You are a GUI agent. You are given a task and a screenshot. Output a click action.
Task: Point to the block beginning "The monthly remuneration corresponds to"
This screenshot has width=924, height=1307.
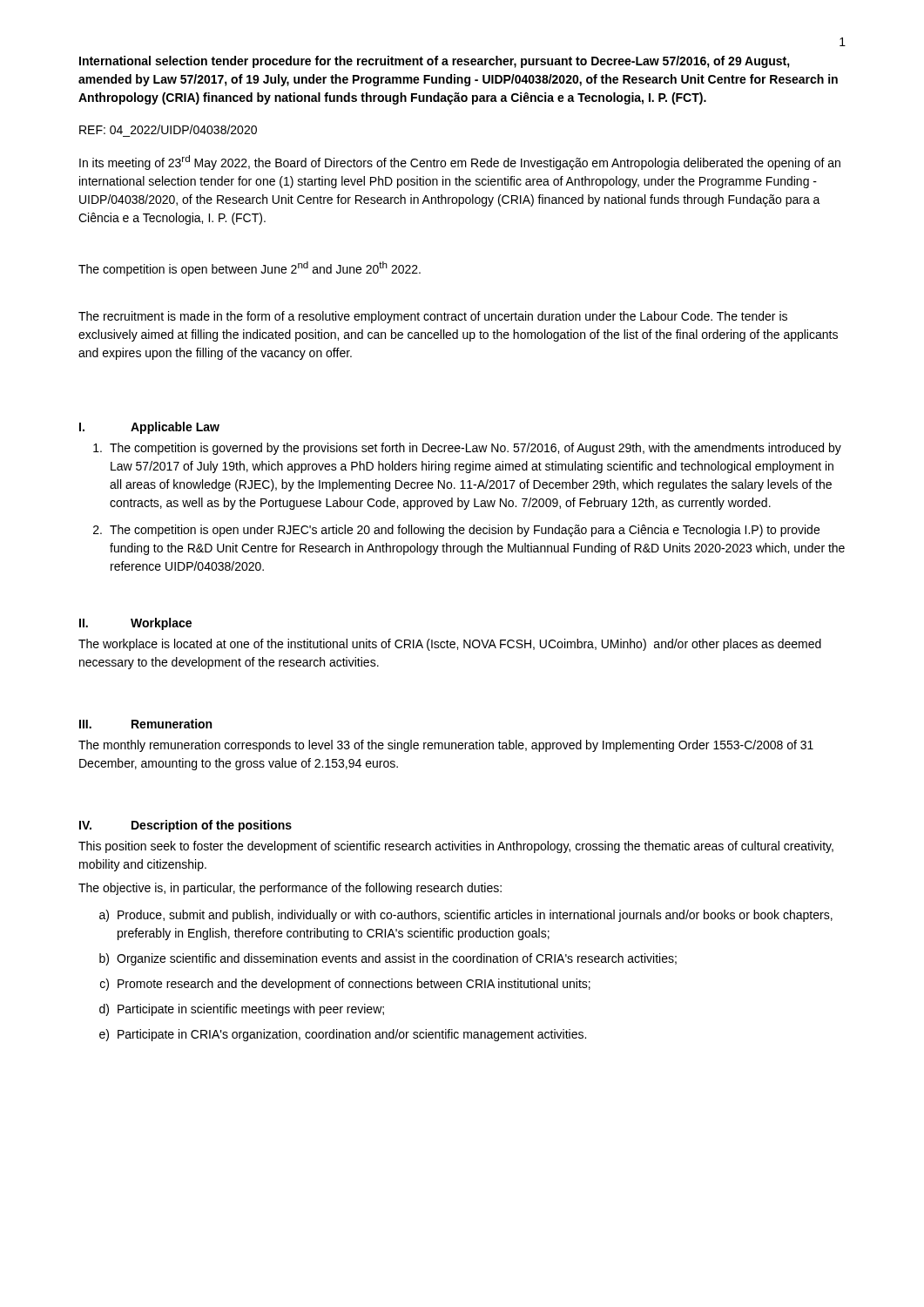tap(446, 754)
